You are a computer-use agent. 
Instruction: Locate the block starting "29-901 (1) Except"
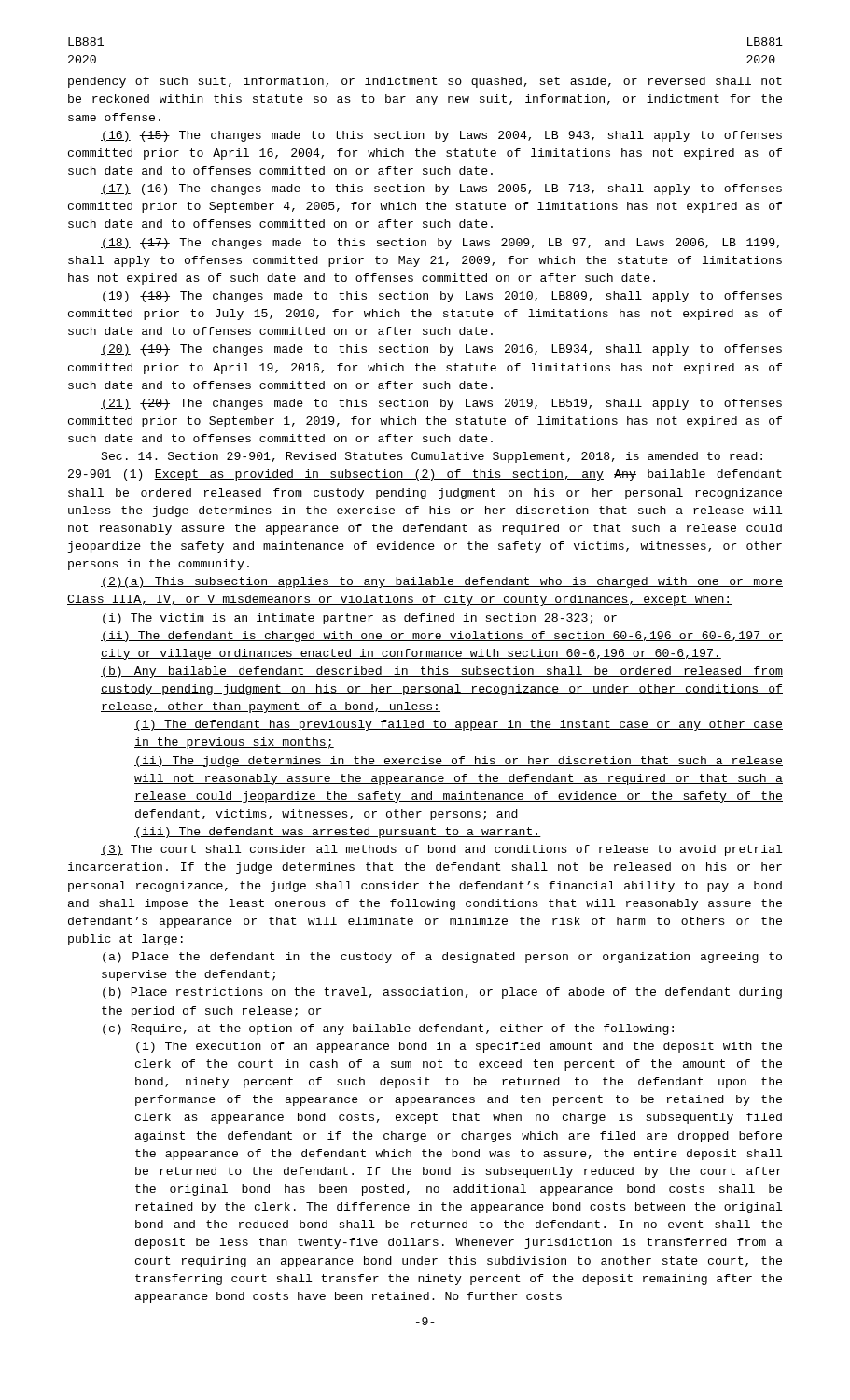pos(425,520)
